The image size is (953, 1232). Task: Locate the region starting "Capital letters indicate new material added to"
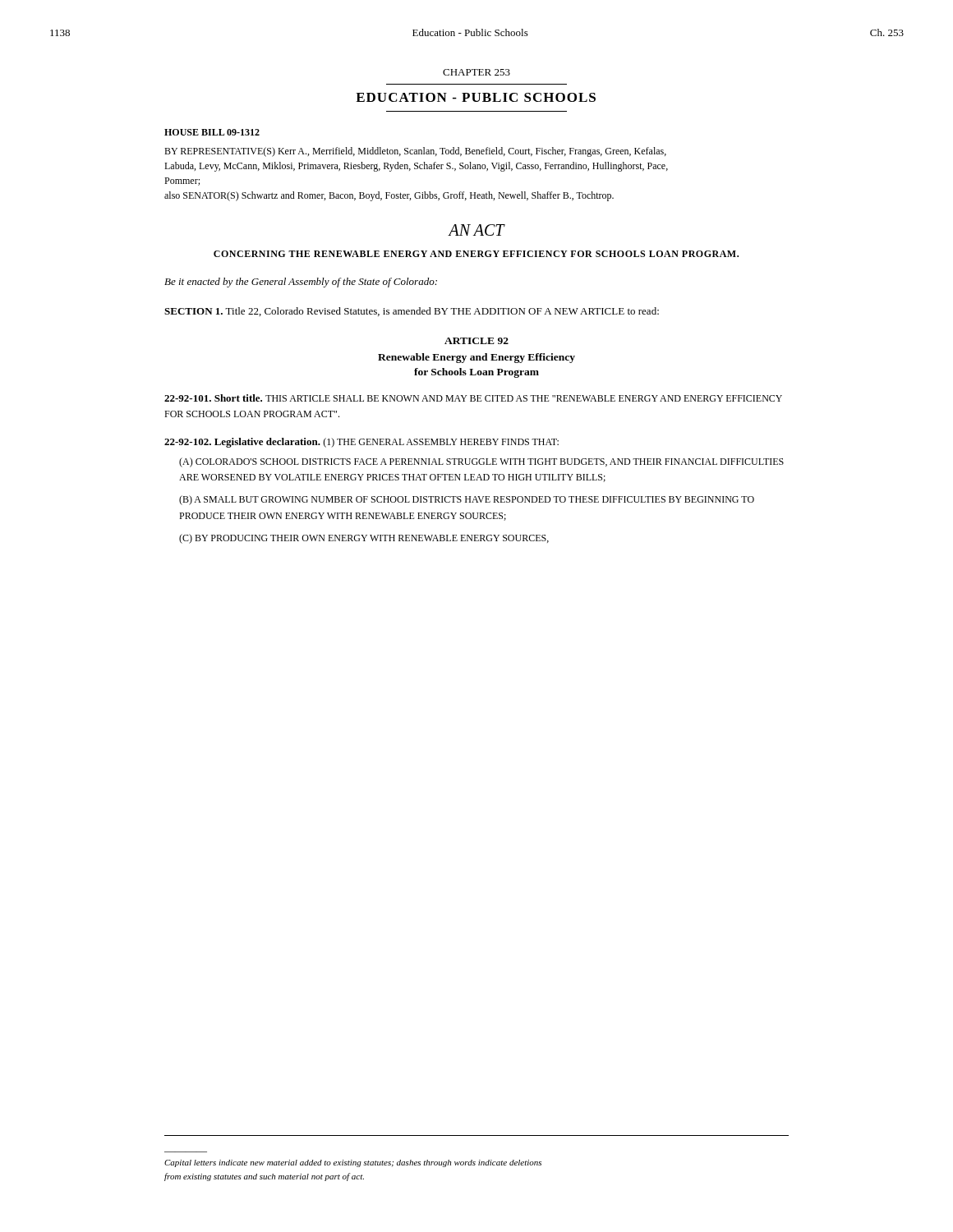[x=353, y=1169]
